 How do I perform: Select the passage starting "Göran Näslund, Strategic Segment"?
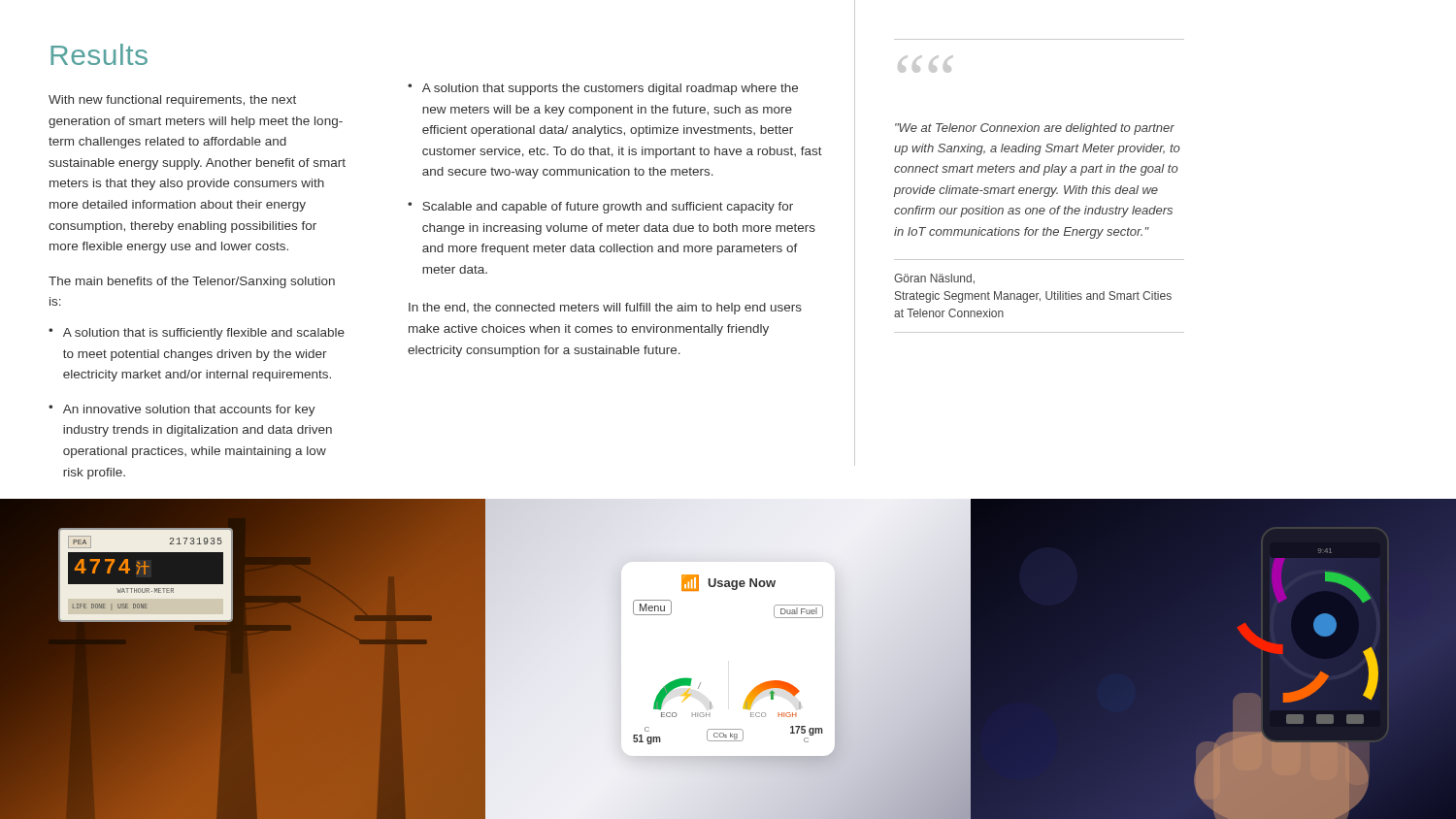[x=1039, y=296]
